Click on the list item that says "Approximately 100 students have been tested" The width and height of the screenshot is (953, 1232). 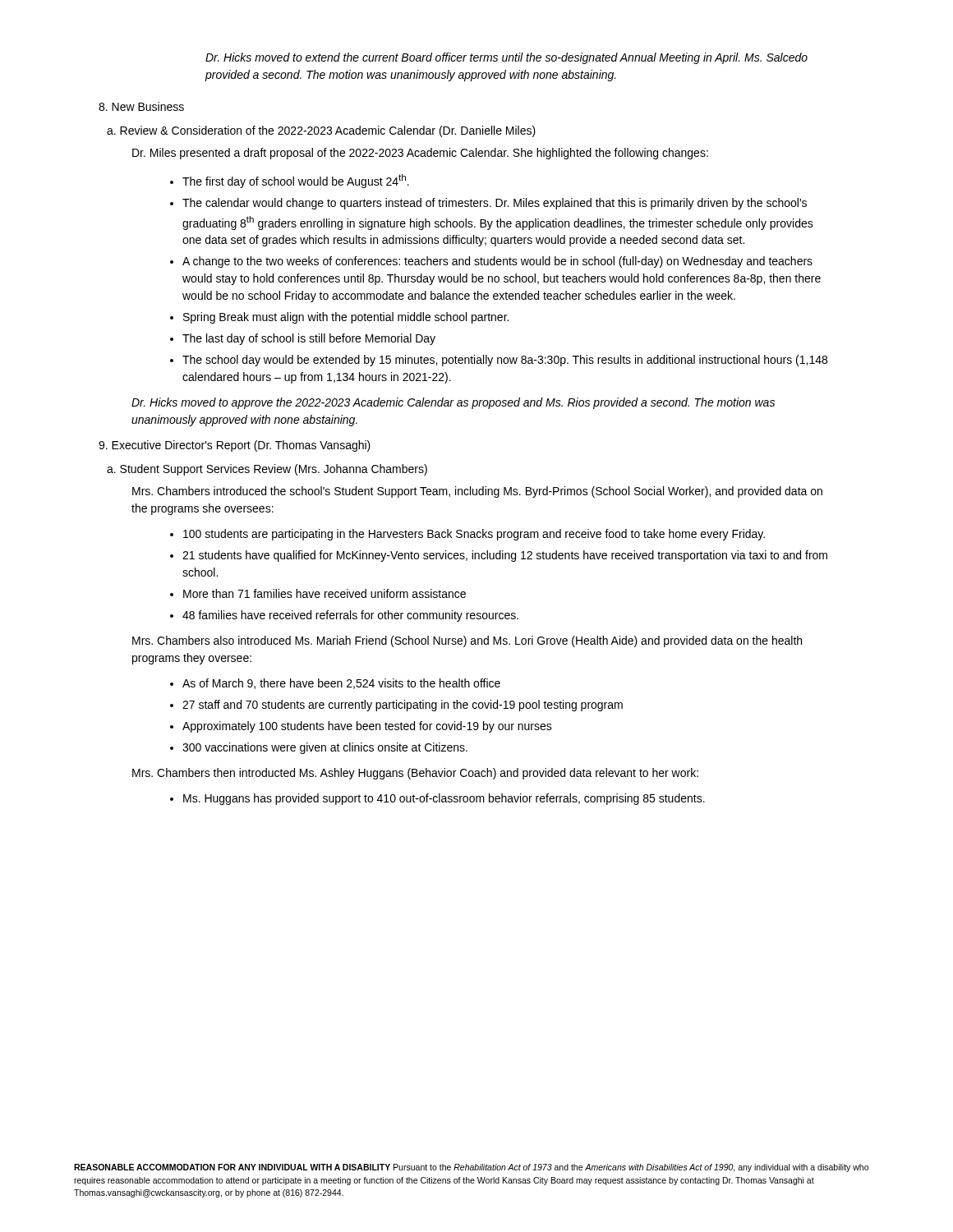(x=367, y=726)
